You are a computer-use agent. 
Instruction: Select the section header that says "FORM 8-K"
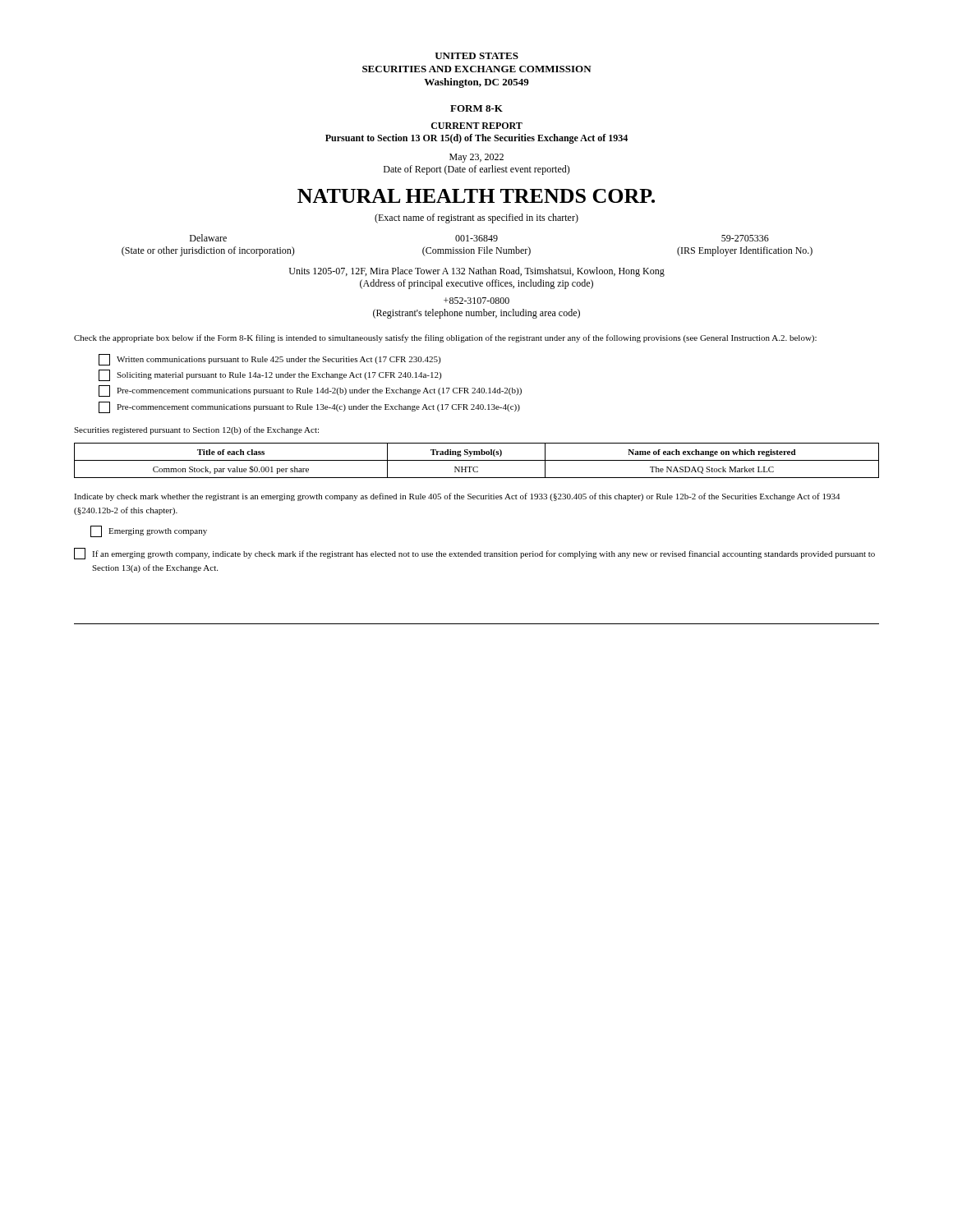point(476,108)
